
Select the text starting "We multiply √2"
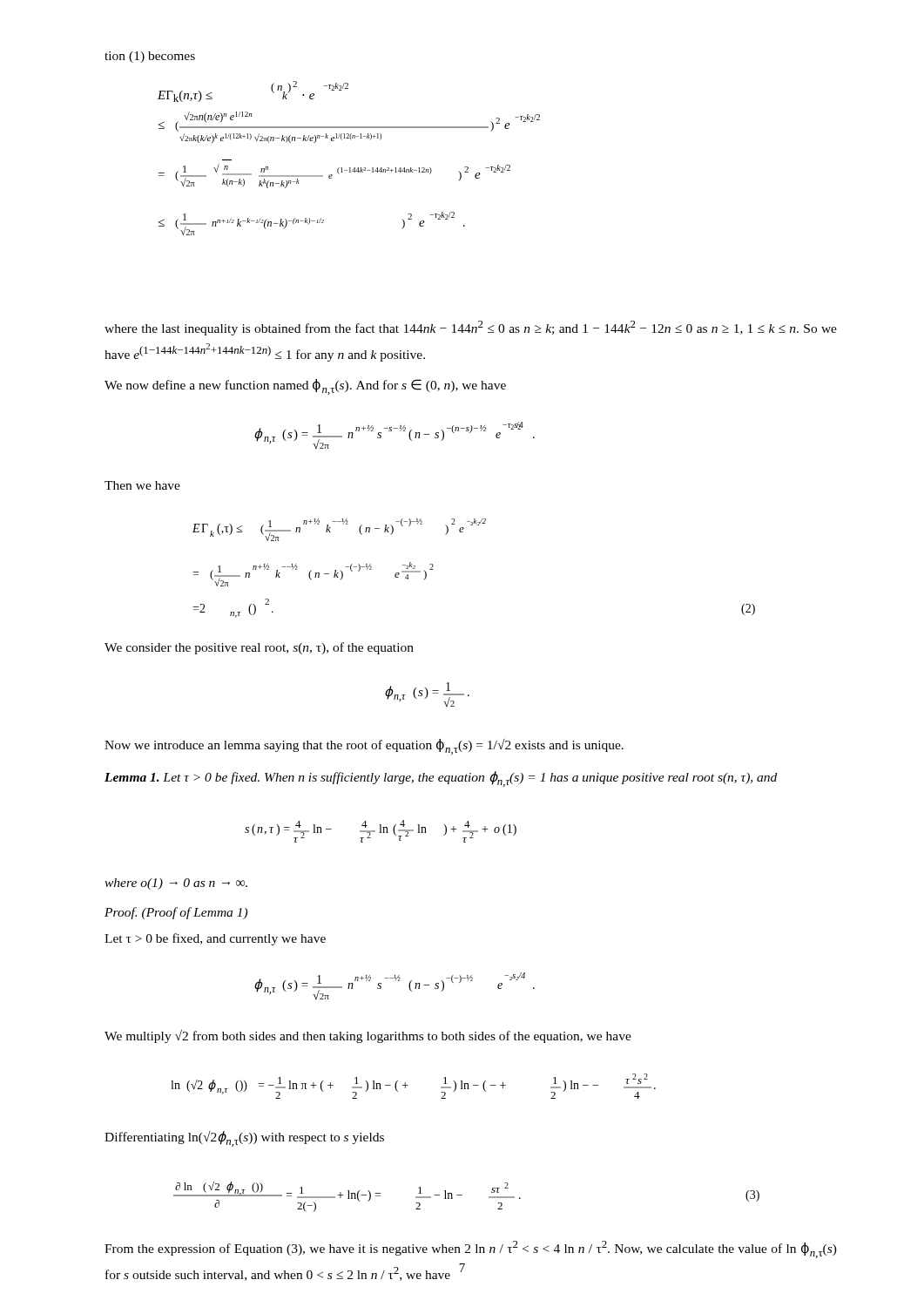tap(368, 1036)
